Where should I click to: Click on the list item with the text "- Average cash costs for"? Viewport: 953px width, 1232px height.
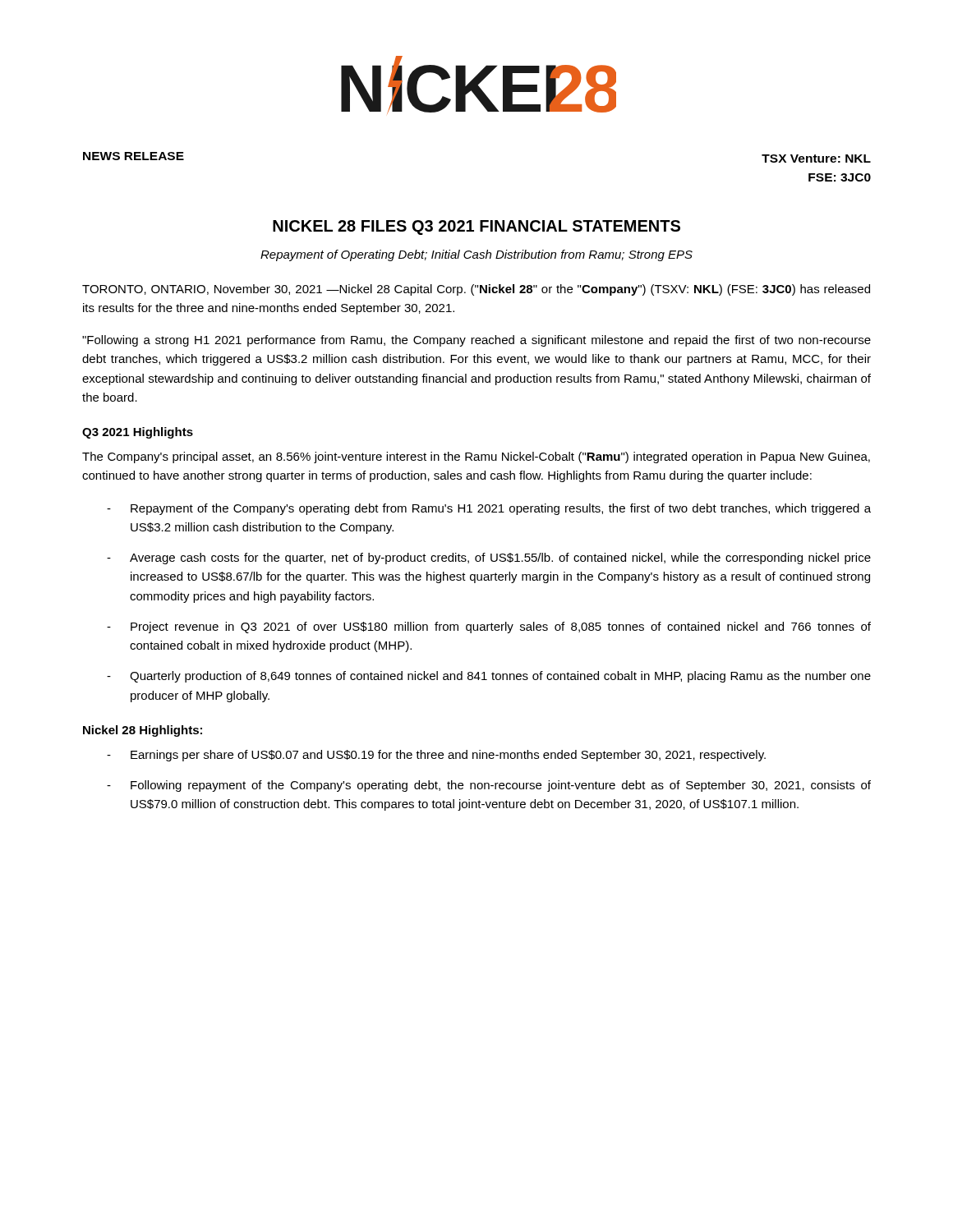[x=489, y=577]
